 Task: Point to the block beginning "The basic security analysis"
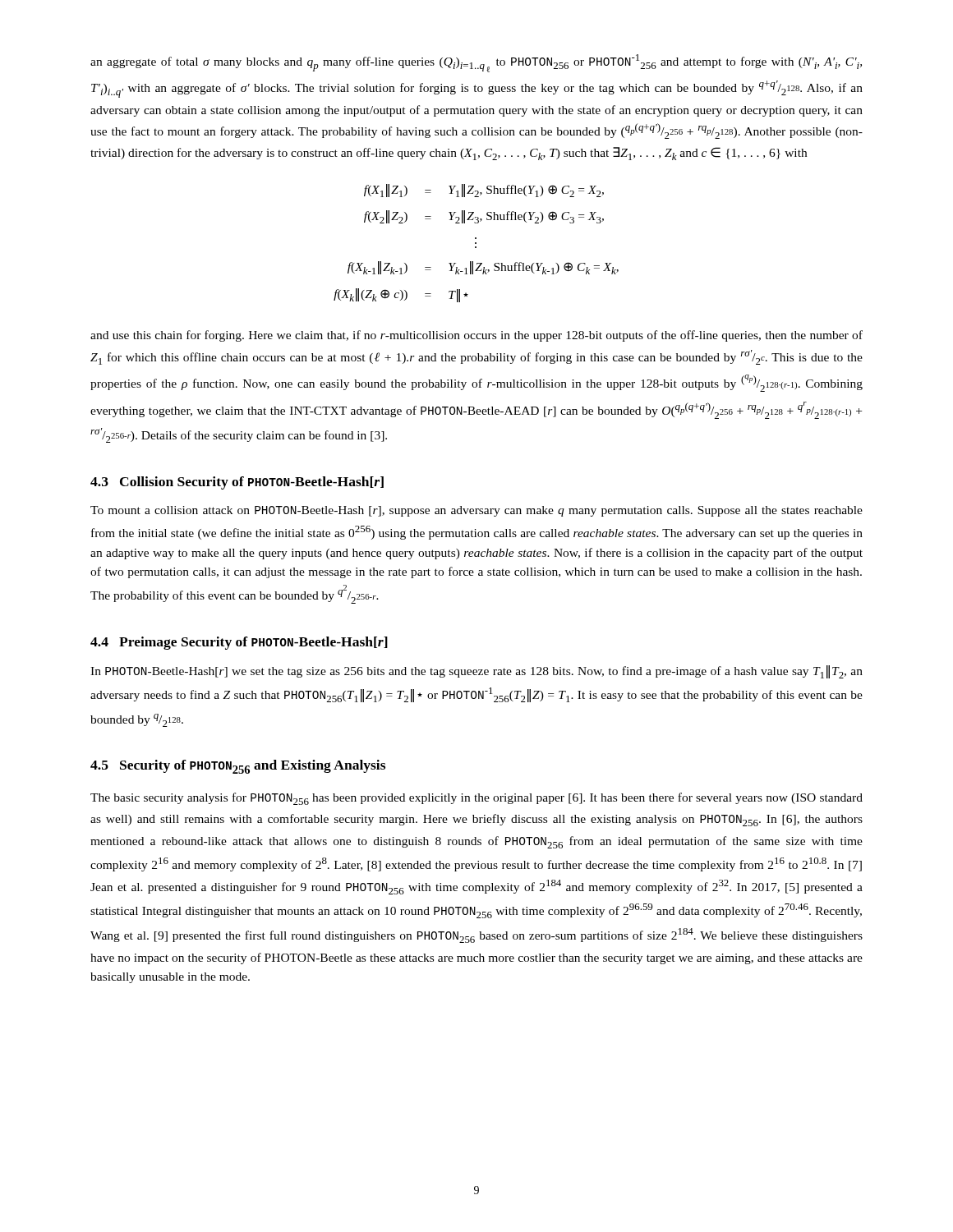pyautogui.click(x=476, y=886)
